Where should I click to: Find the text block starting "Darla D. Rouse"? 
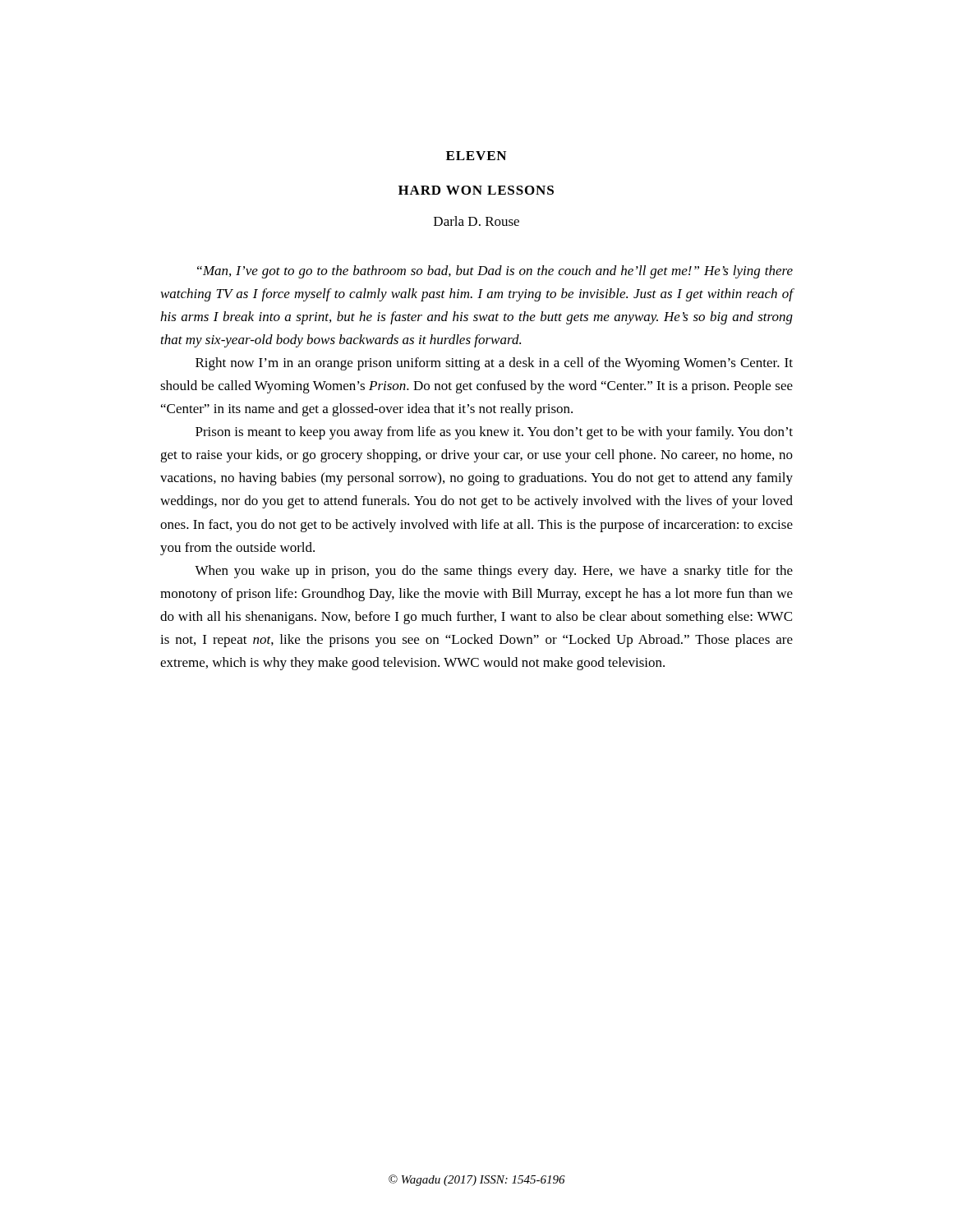click(x=476, y=221)
